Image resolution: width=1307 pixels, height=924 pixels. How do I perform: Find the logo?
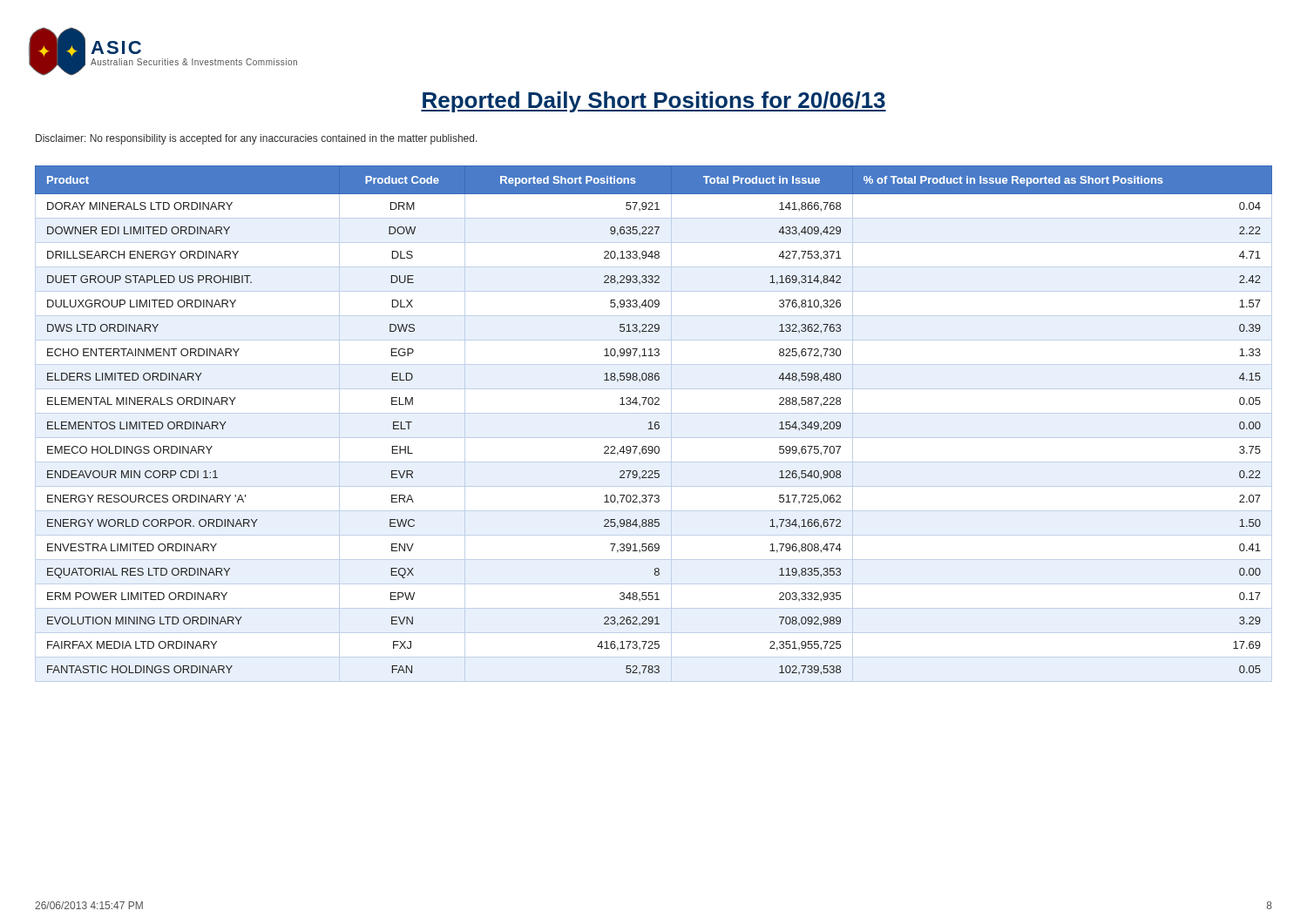pos(162,52)
